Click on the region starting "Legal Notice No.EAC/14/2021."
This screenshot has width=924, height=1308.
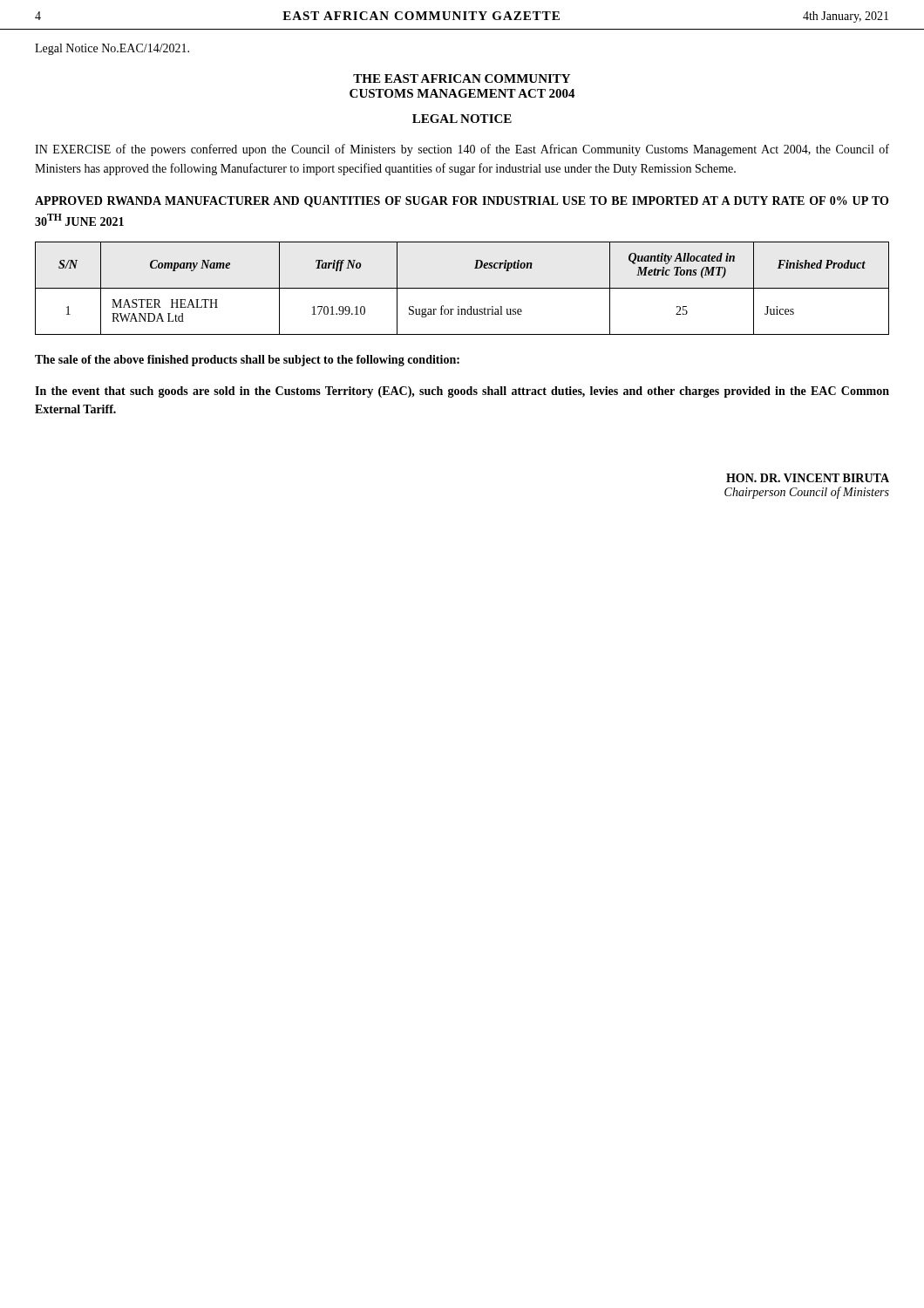click(112, 48)
